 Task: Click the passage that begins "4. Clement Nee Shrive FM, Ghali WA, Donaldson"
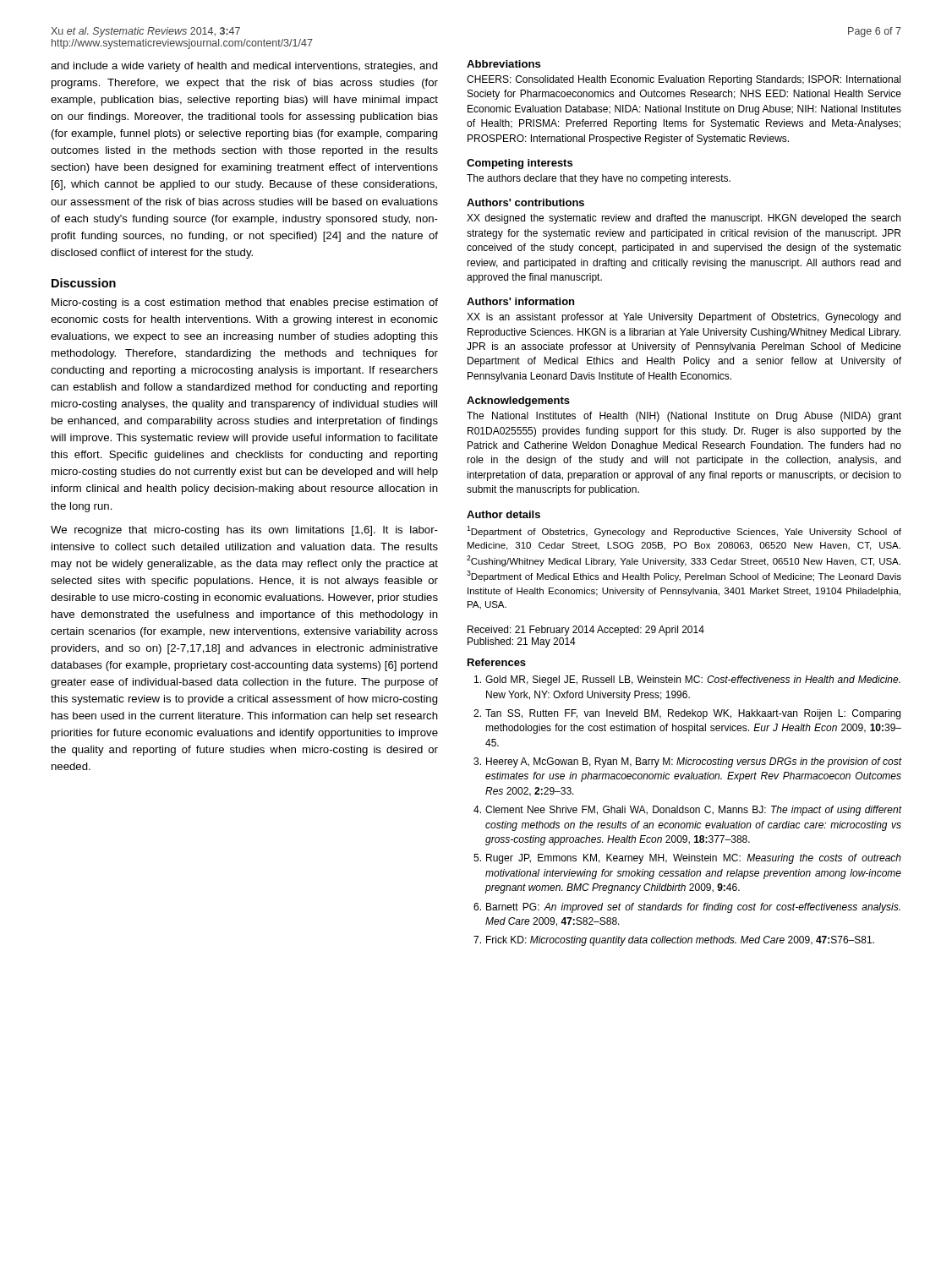point(684,825)
